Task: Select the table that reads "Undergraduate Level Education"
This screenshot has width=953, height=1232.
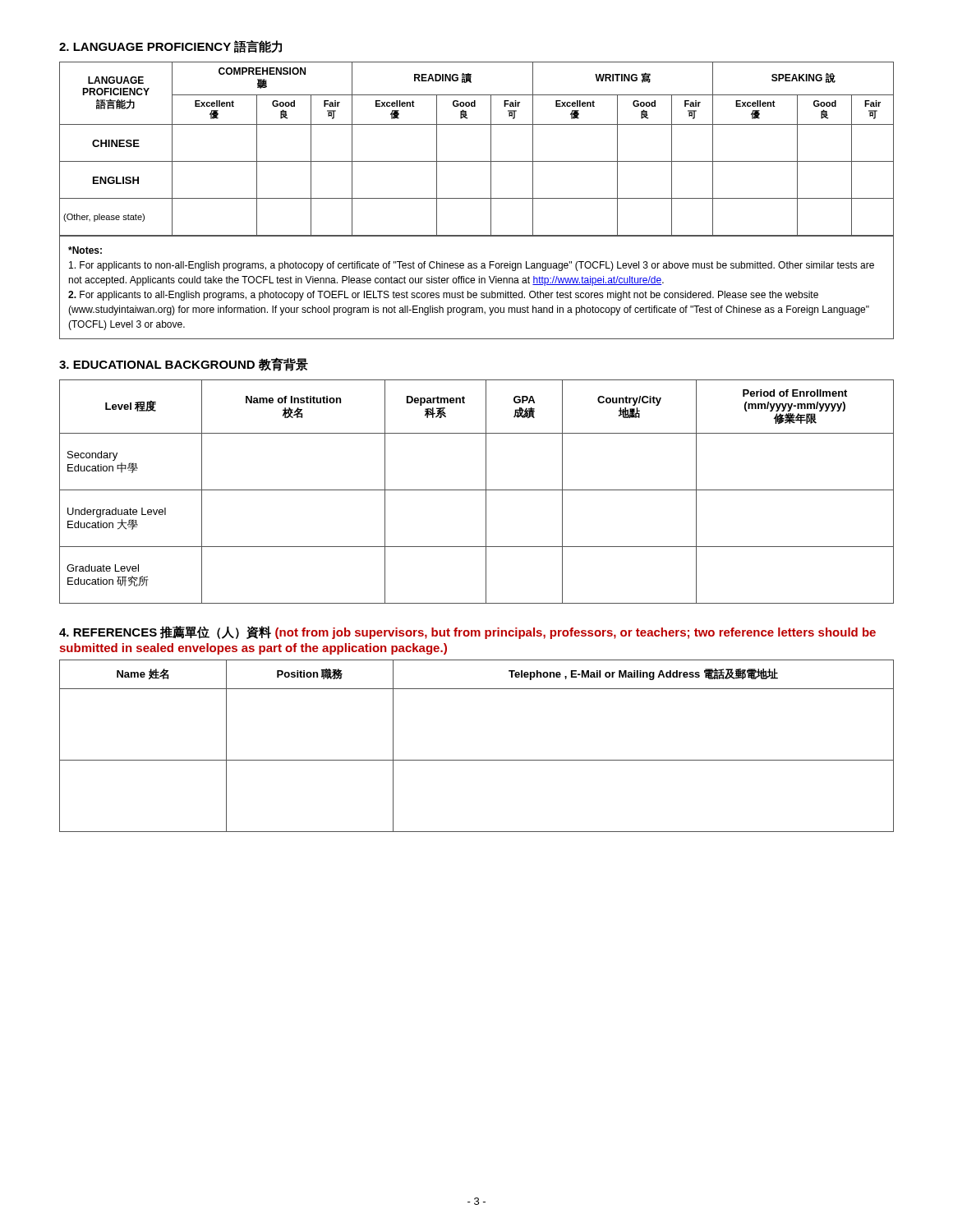Action: [476, 492]
